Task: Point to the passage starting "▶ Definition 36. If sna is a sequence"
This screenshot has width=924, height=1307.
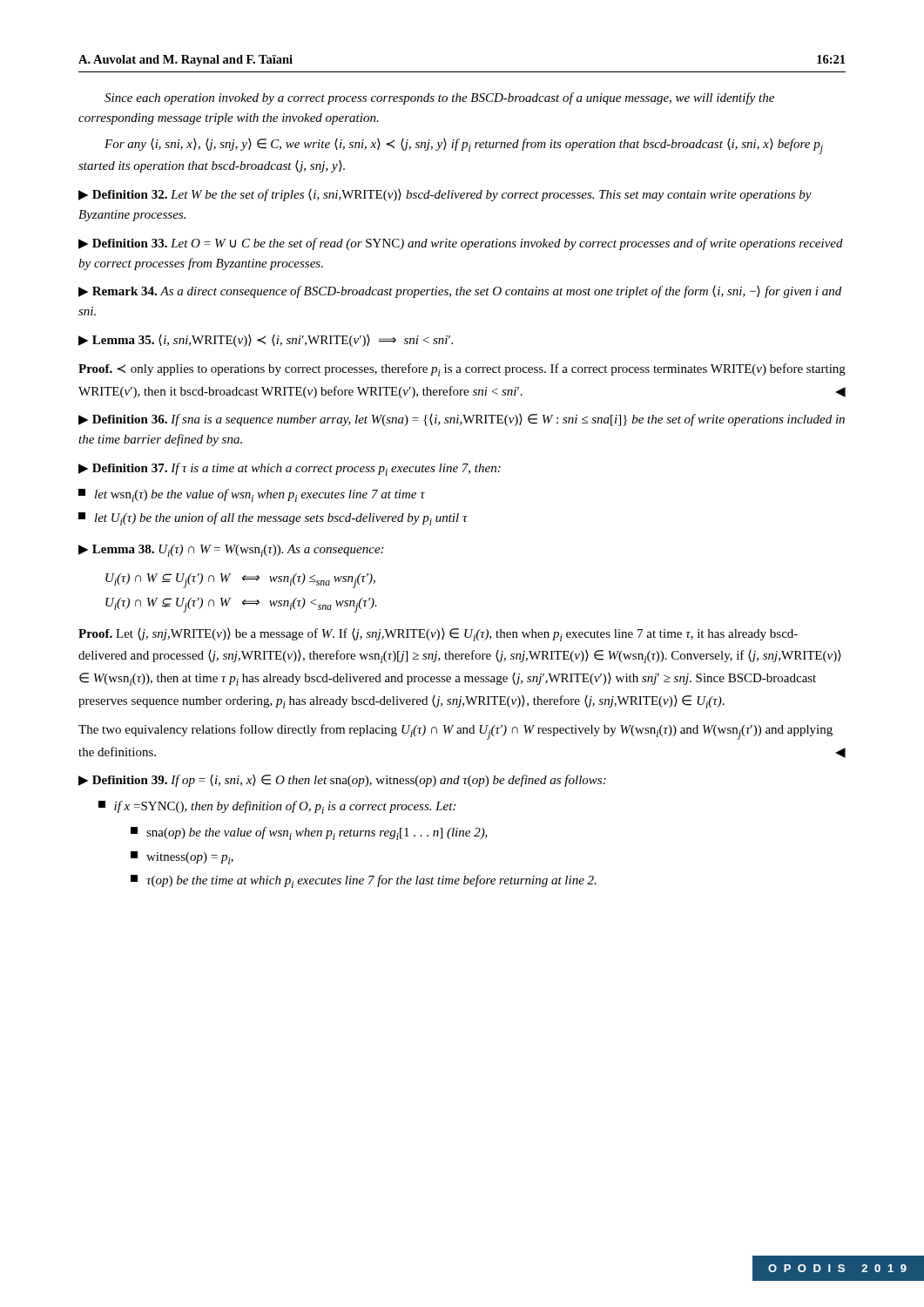Action: pos(462,430)
